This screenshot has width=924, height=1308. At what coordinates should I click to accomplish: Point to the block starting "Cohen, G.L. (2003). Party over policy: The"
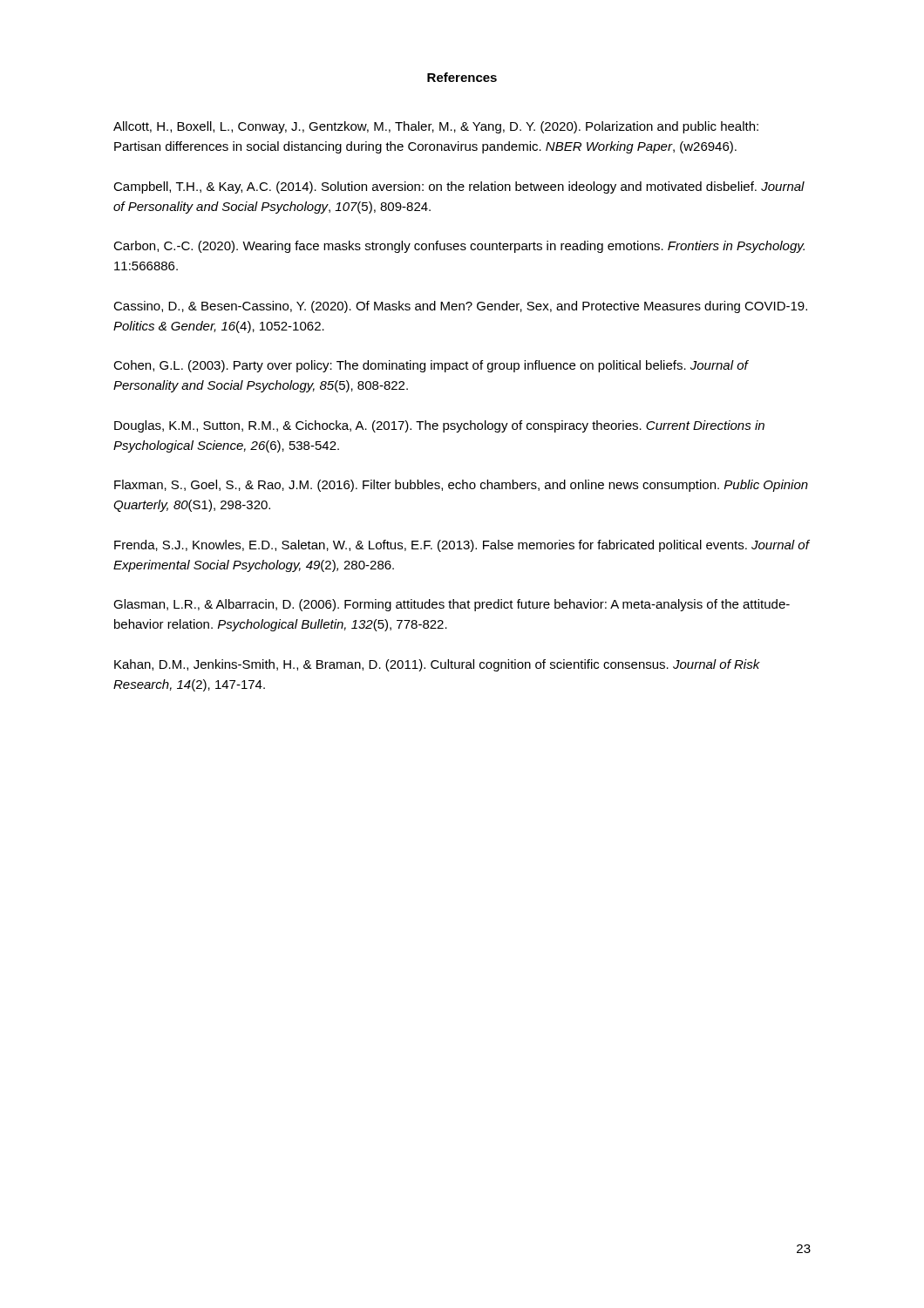click(430, 375)
